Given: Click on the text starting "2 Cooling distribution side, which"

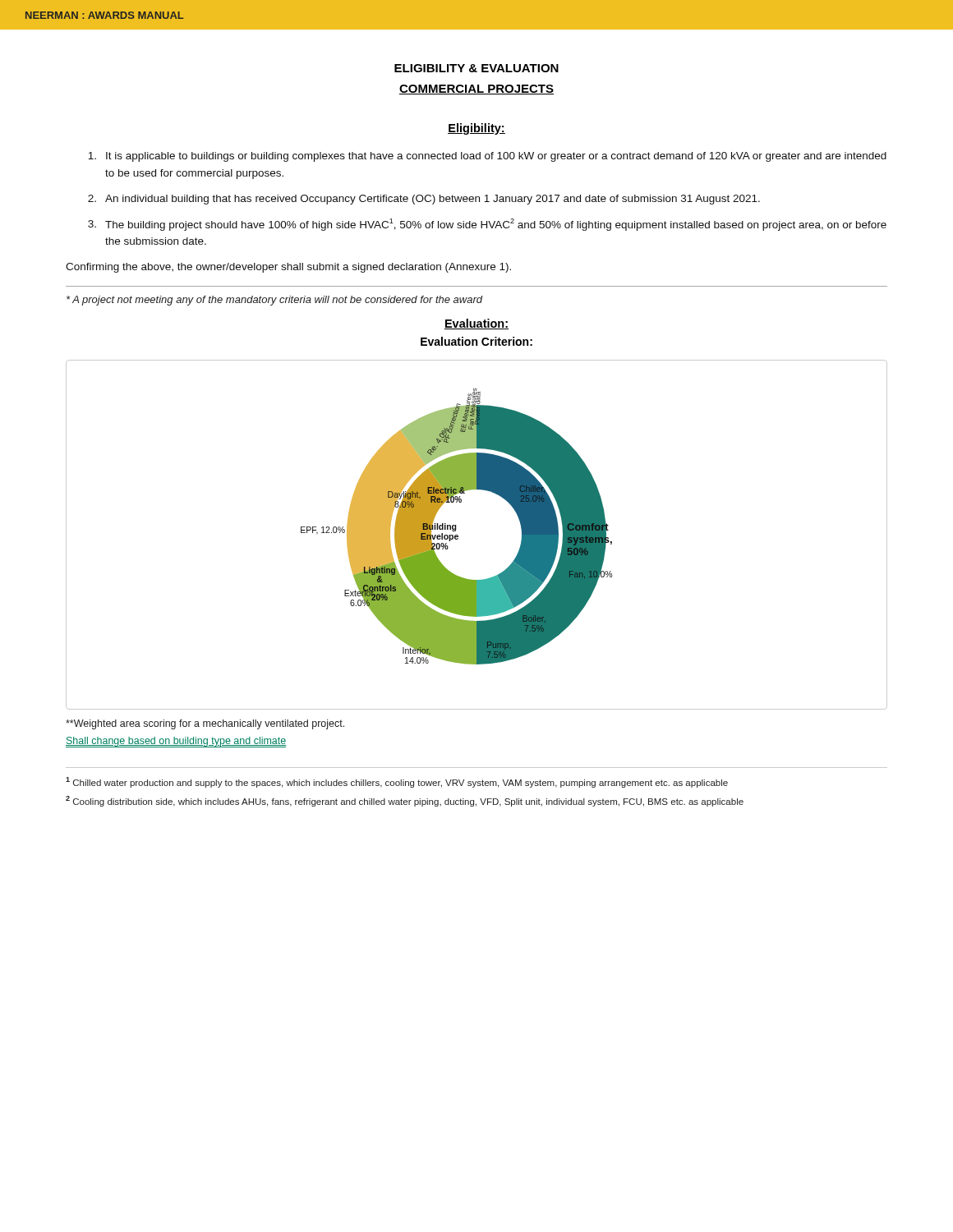Looking at the screenshot, I should [x=405, y=800].
